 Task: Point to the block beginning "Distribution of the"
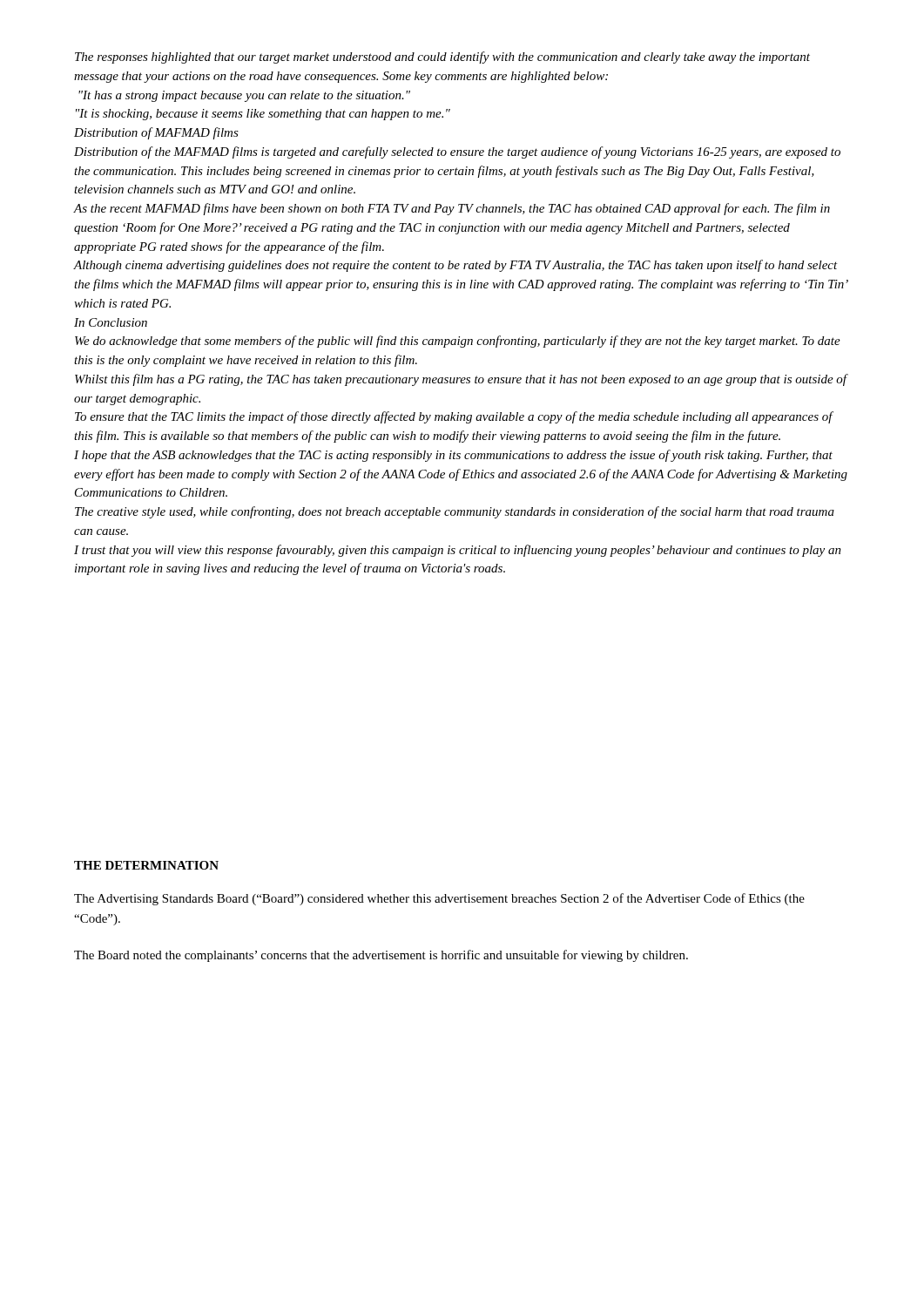tap(462, 171)
